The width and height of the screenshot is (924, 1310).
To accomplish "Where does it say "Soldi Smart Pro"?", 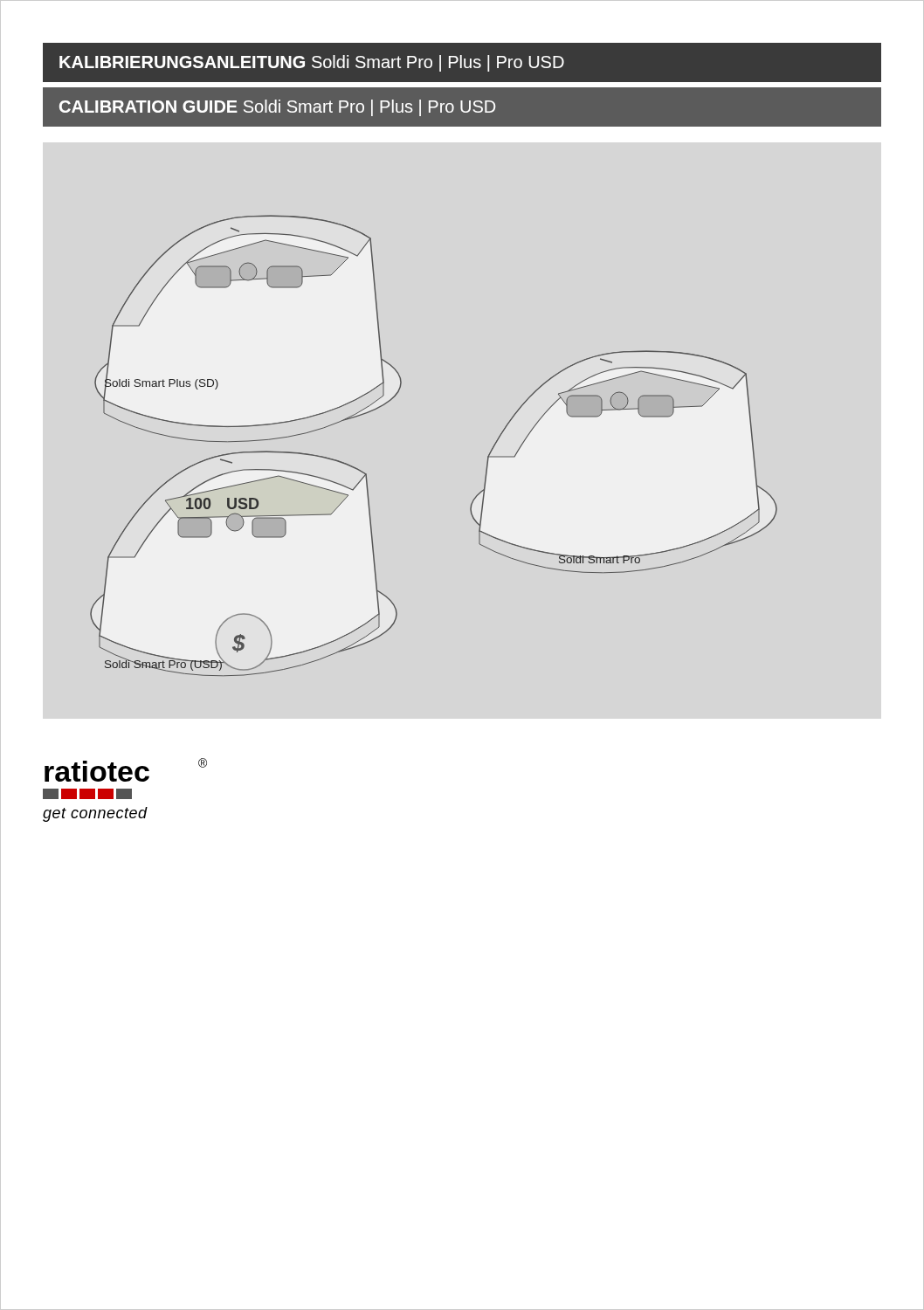I will (x=599, y=559).
